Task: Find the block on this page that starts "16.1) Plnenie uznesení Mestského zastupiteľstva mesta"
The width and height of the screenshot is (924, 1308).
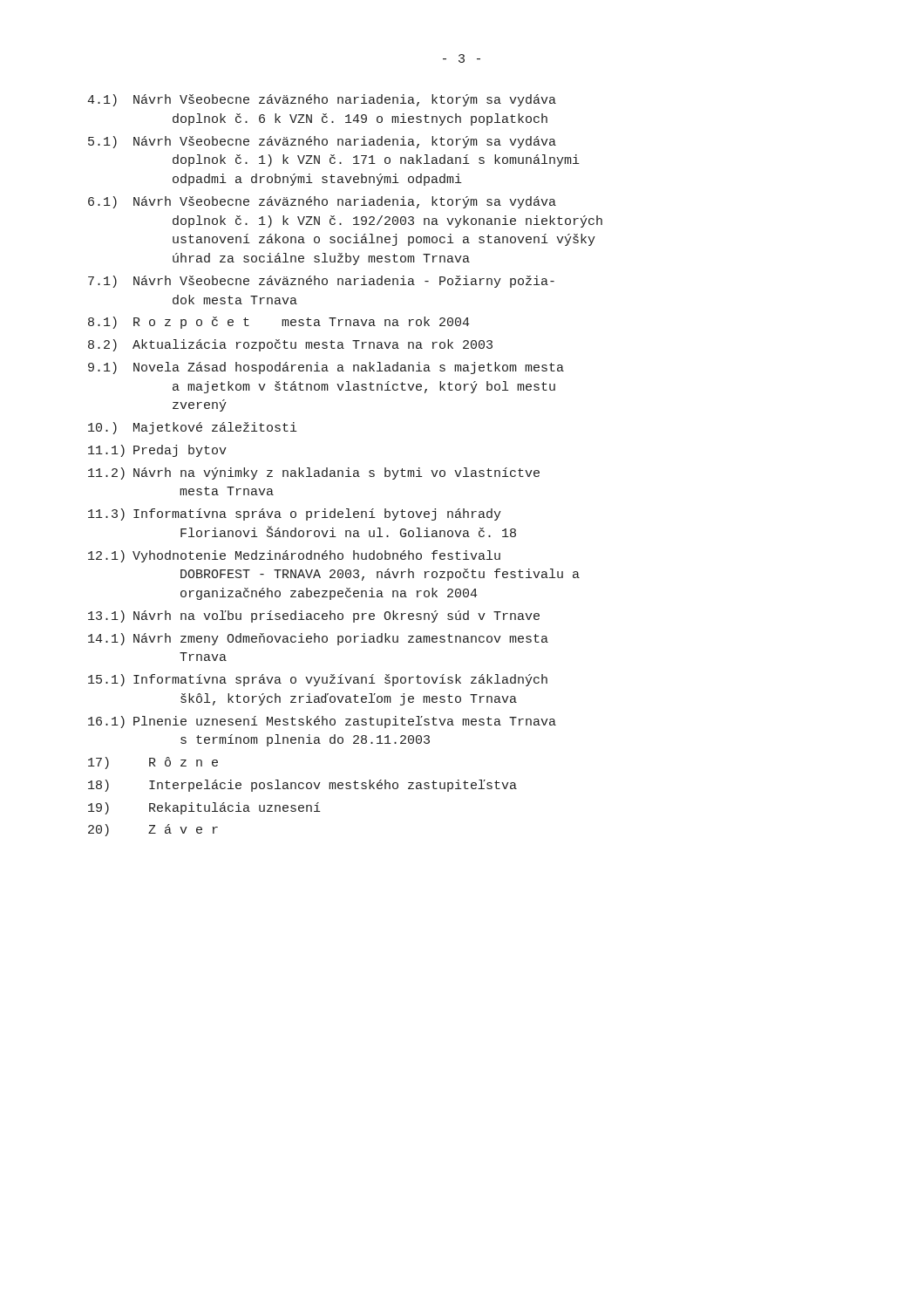Action: click(x=462, y=732)
